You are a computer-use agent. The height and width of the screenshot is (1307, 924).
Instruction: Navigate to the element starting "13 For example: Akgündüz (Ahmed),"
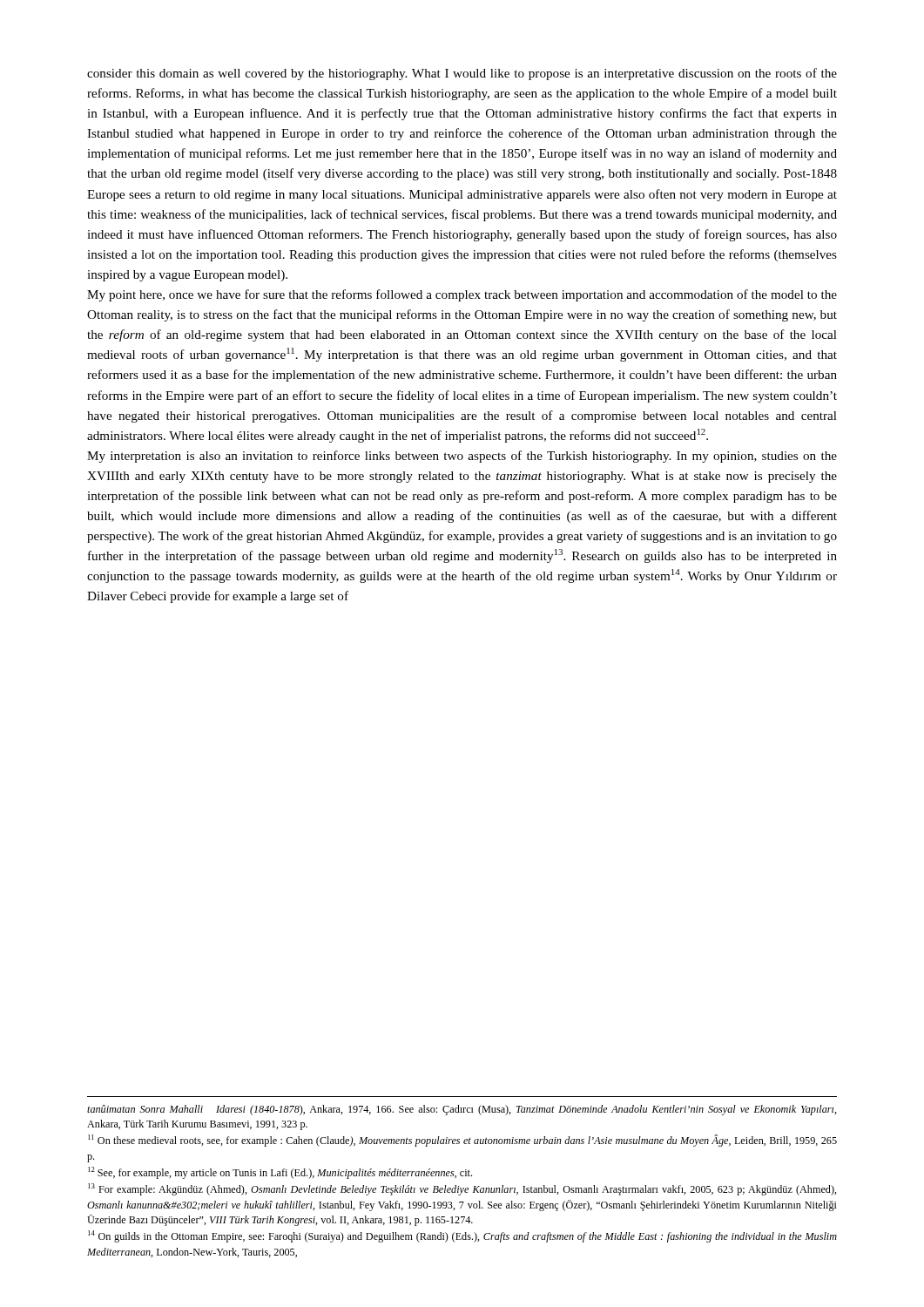(x=462, y=1204)
